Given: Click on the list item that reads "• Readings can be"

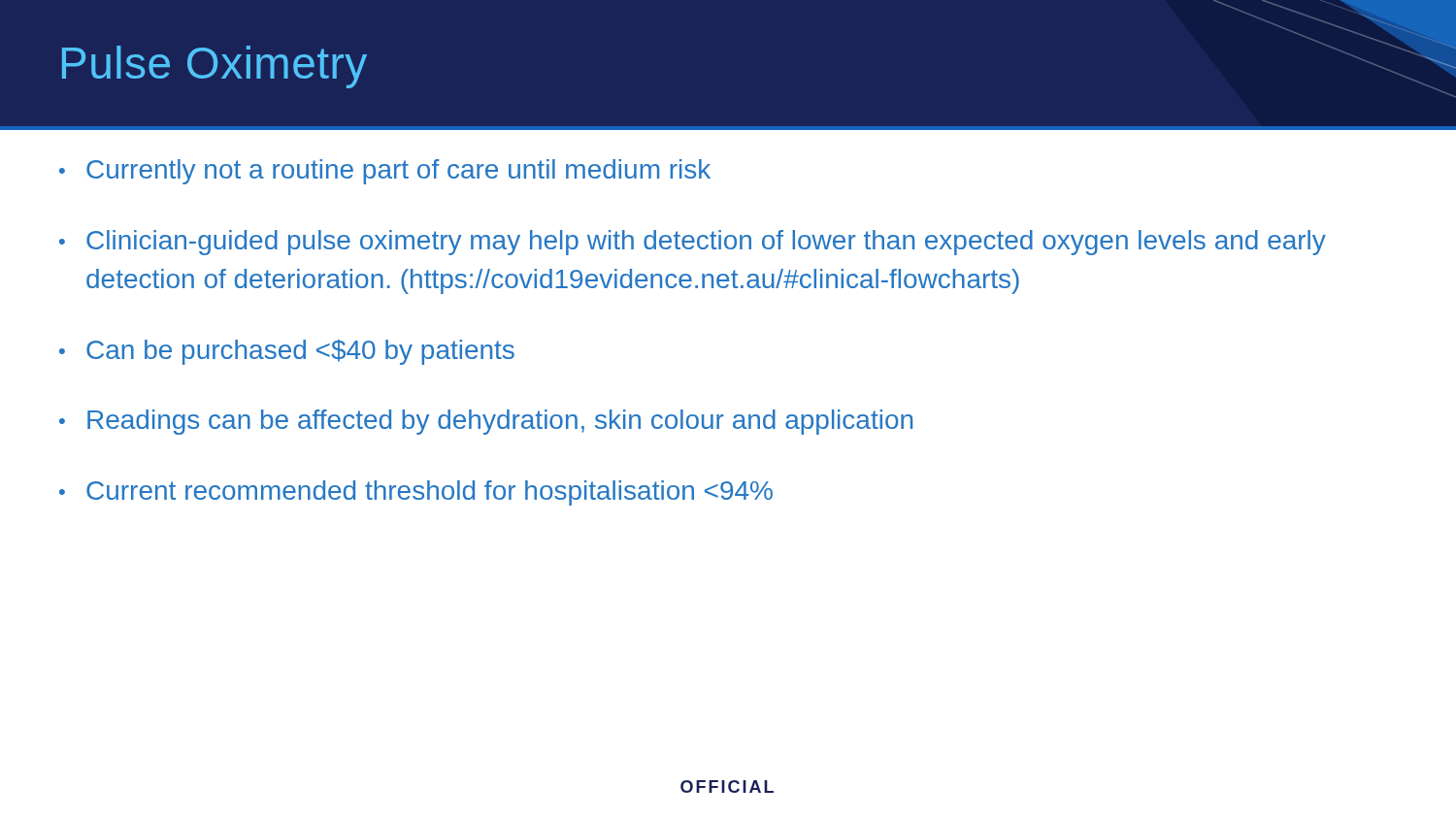Looking at the screenshot, I should [728, 421].
